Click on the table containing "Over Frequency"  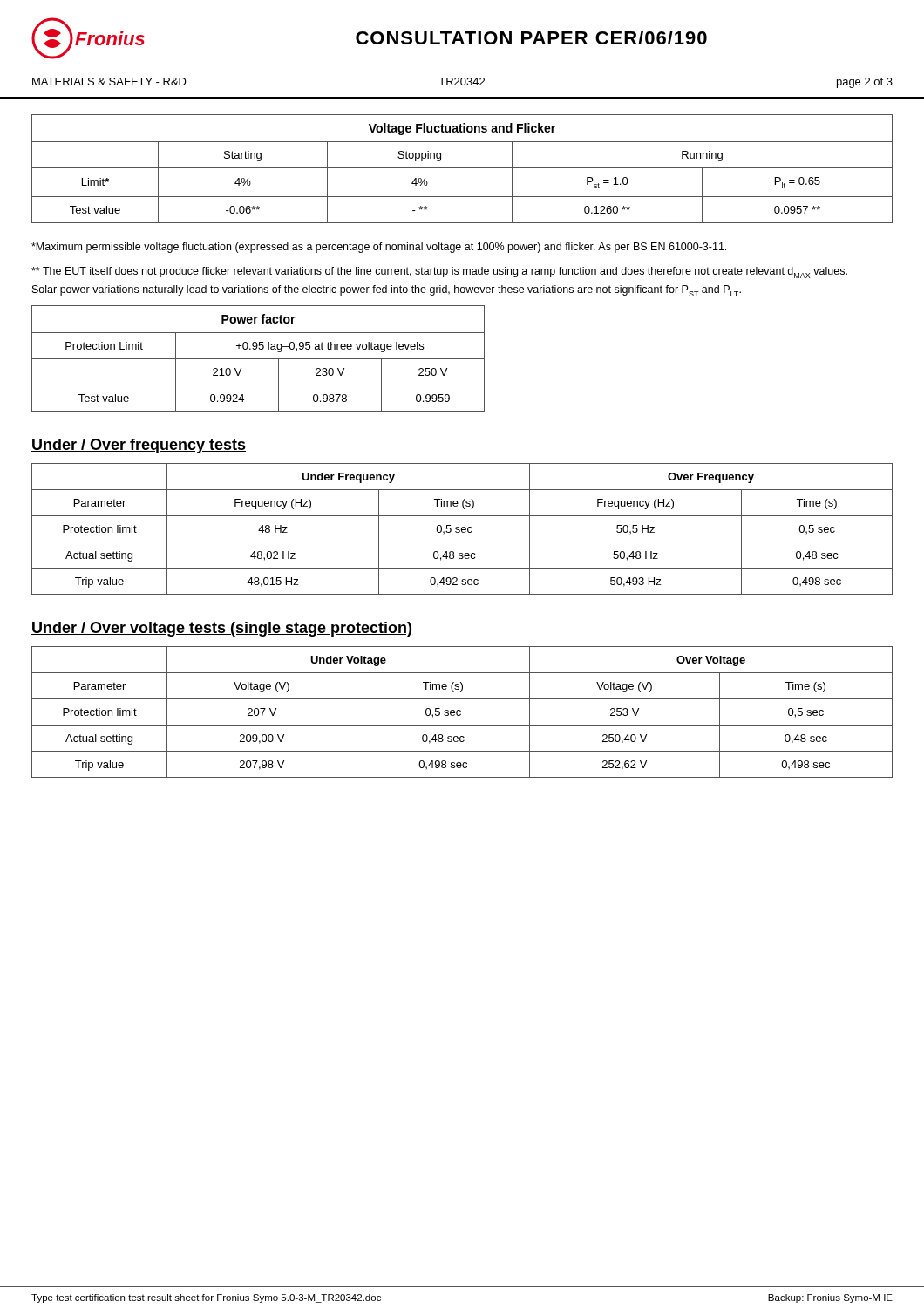click(462, 529)
